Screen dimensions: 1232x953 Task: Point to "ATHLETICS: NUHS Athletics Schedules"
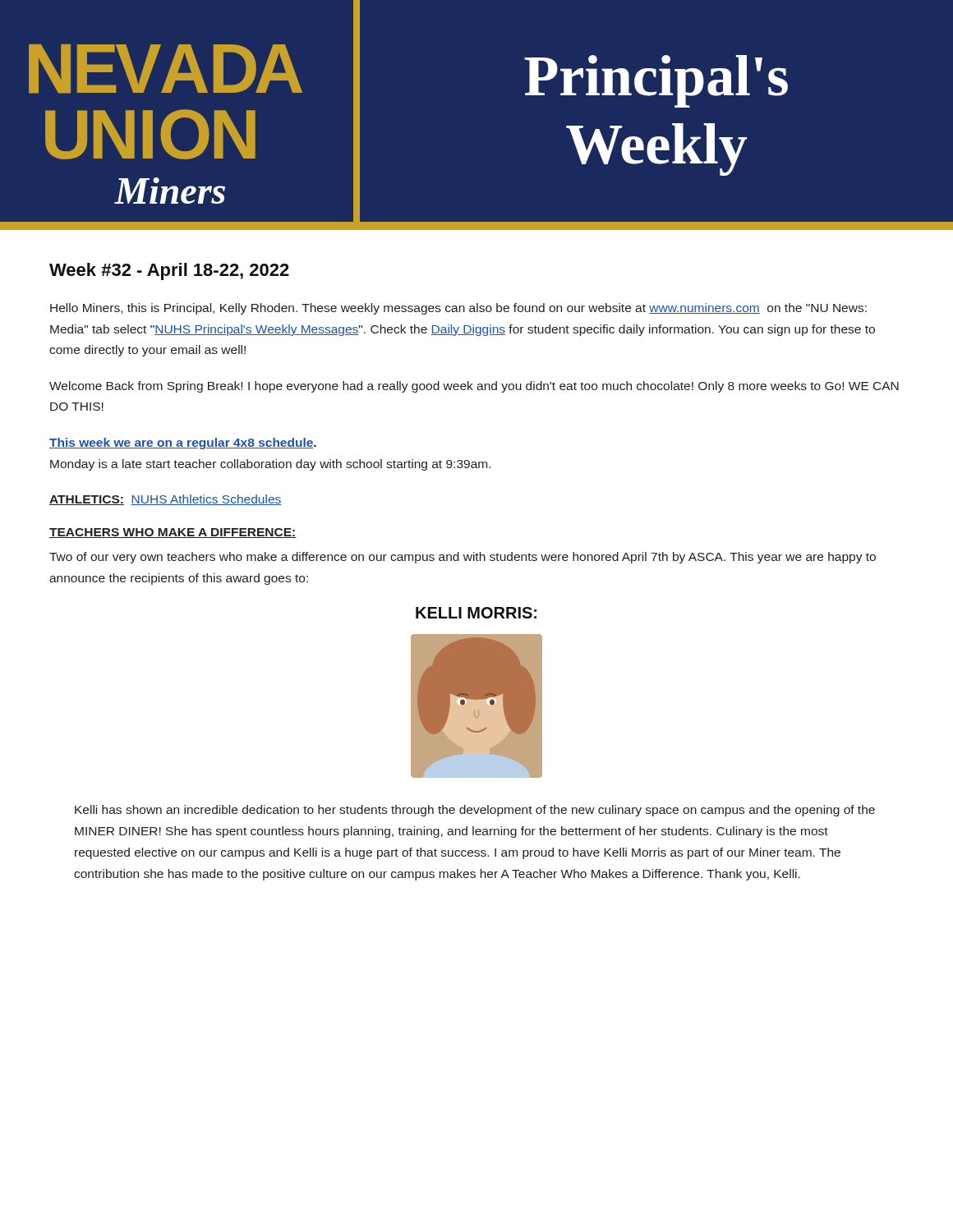165,499
